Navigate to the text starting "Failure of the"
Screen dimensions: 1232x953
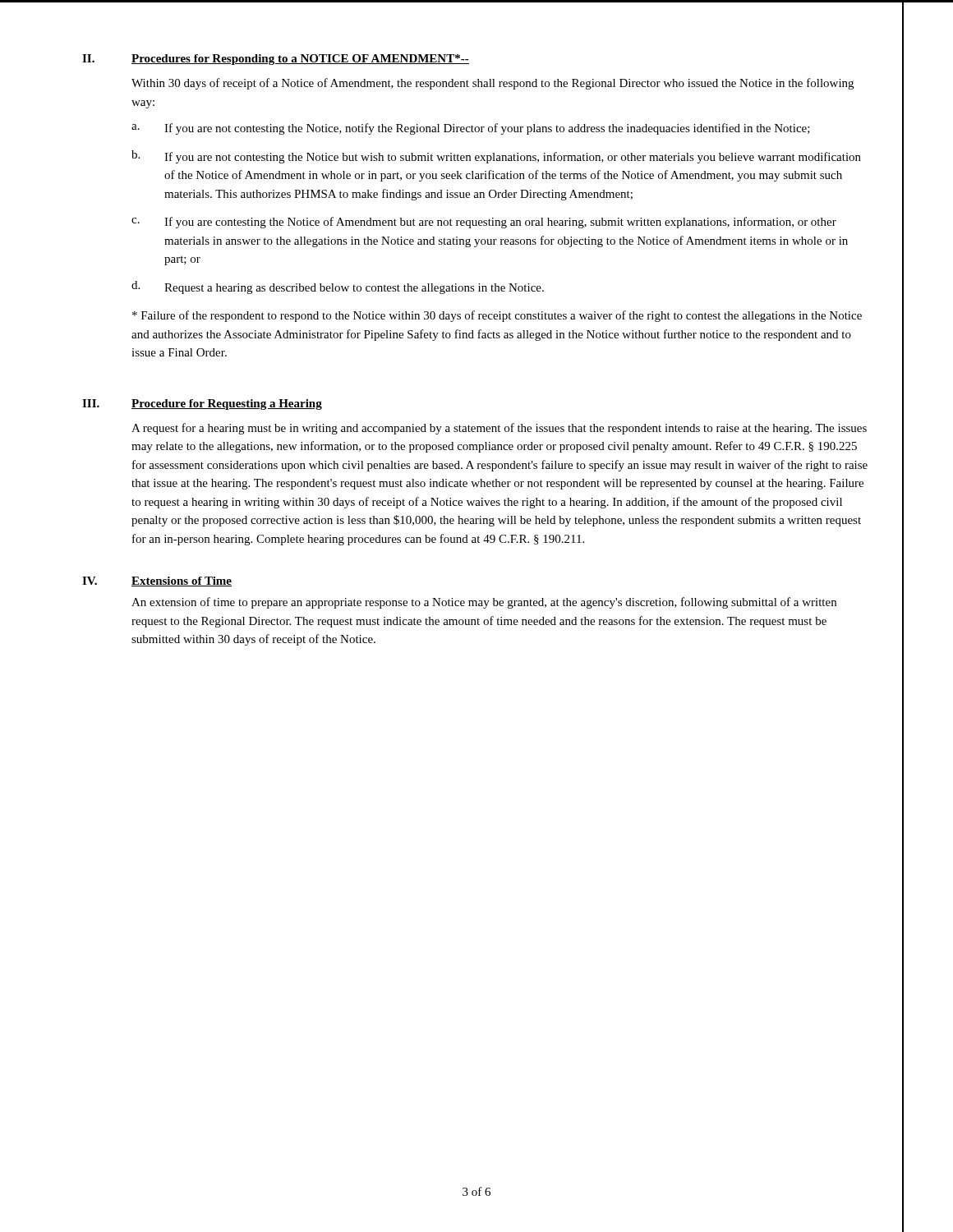(x=497, y=334)
